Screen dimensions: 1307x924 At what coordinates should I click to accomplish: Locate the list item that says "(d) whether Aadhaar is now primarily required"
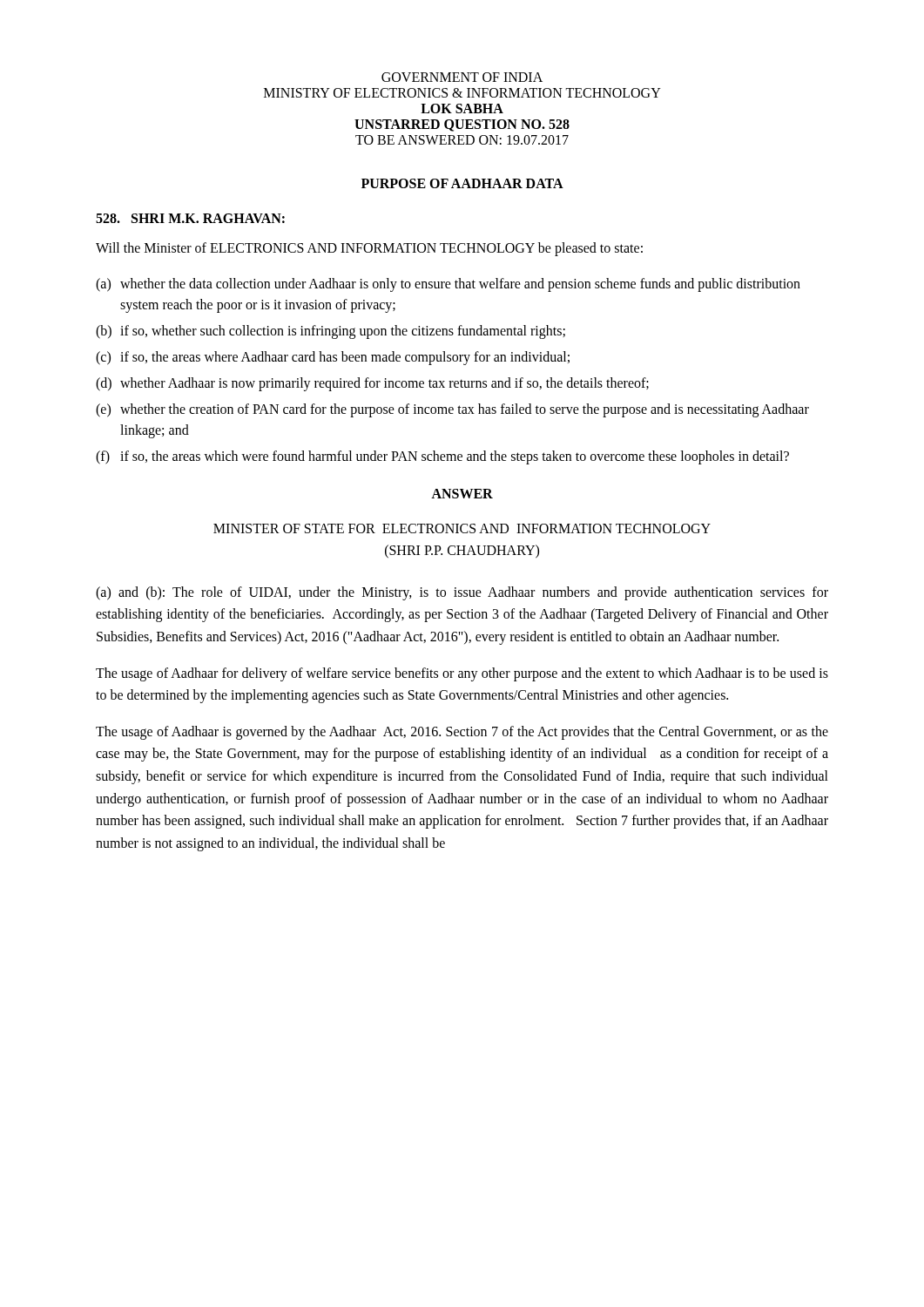(x=462, y=383)
